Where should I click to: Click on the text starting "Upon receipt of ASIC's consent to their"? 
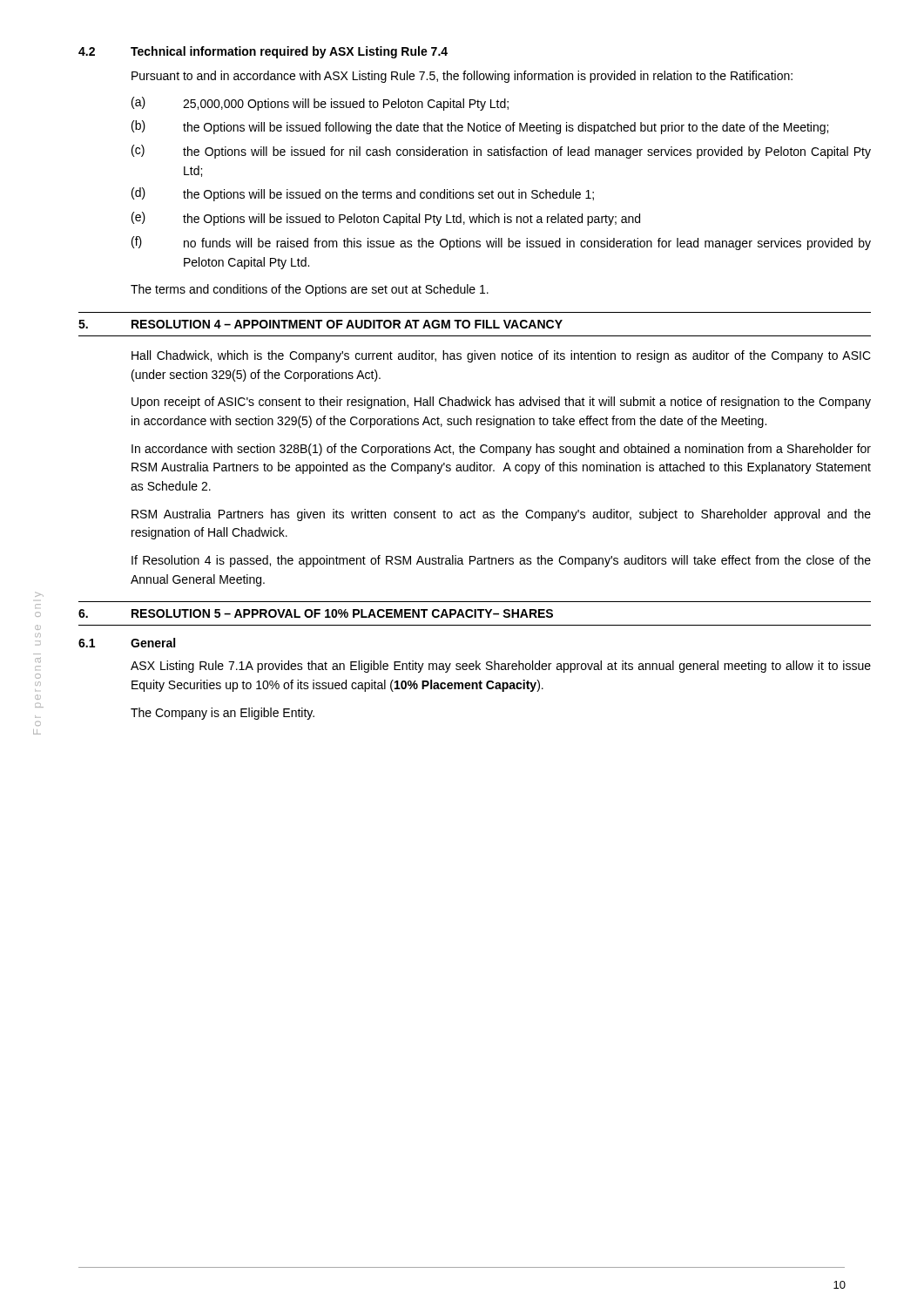tap(501, 411)
